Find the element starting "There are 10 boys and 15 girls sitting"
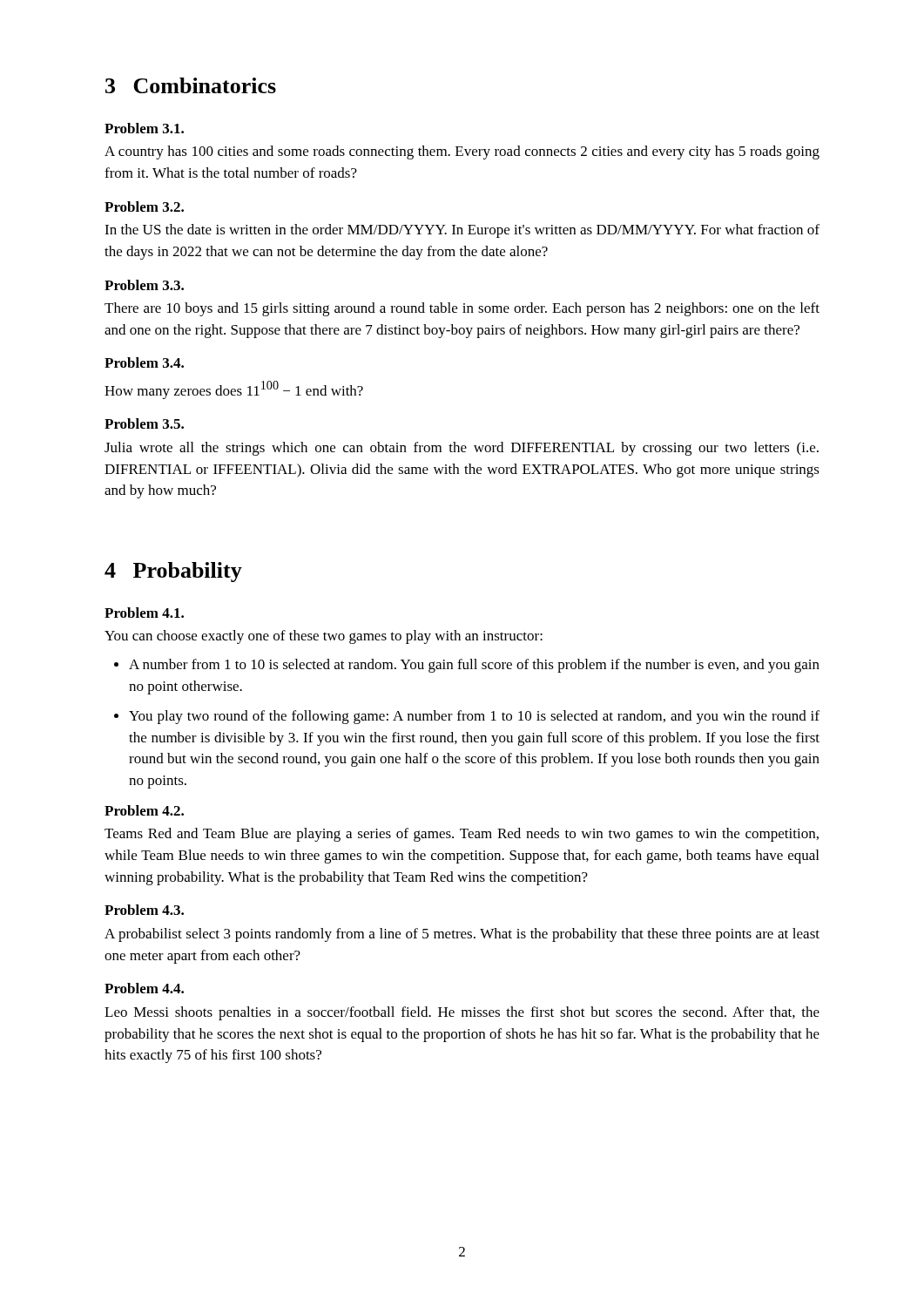 462,320
